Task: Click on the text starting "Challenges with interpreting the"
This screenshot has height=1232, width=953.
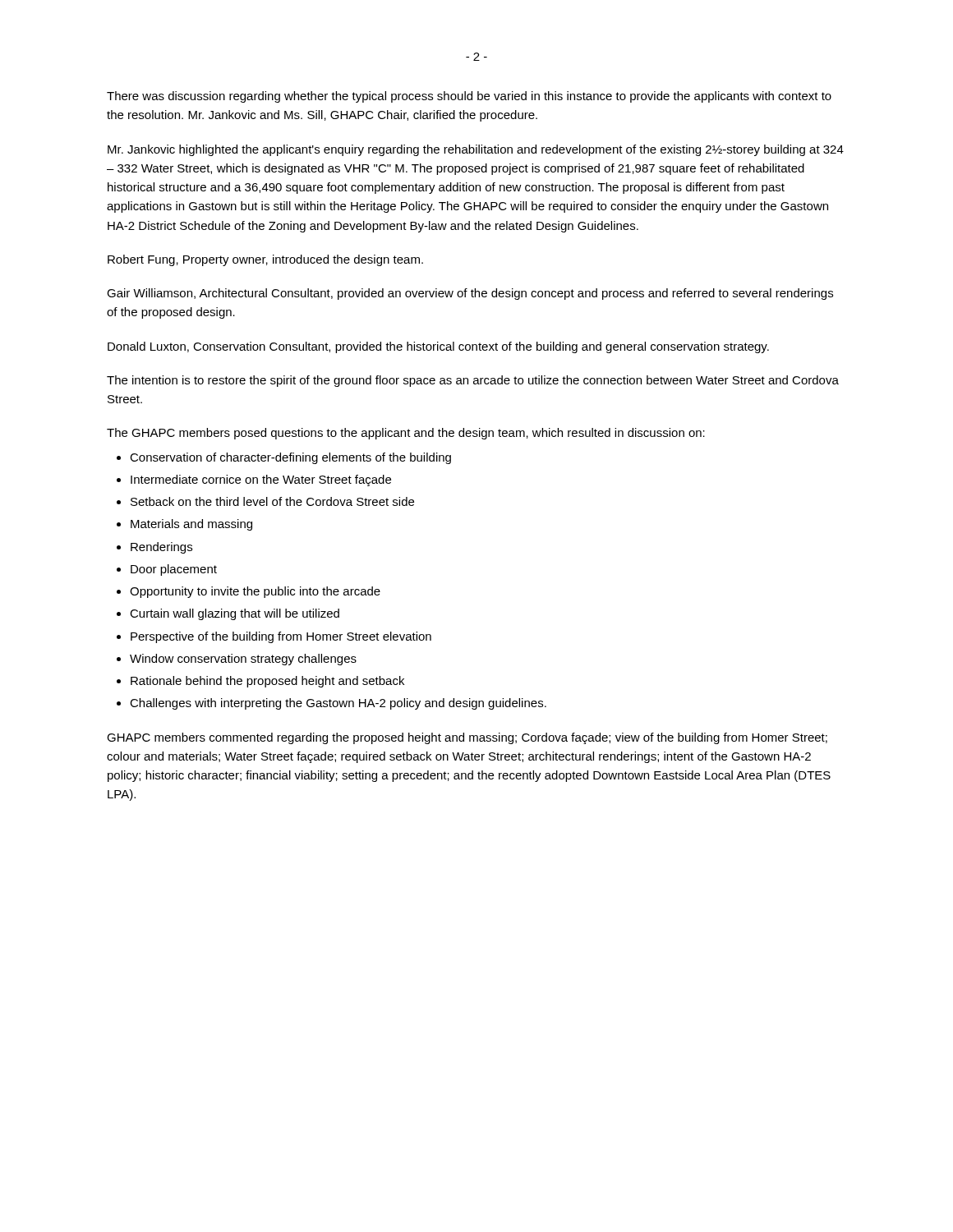Action: (x=338, y=703)
